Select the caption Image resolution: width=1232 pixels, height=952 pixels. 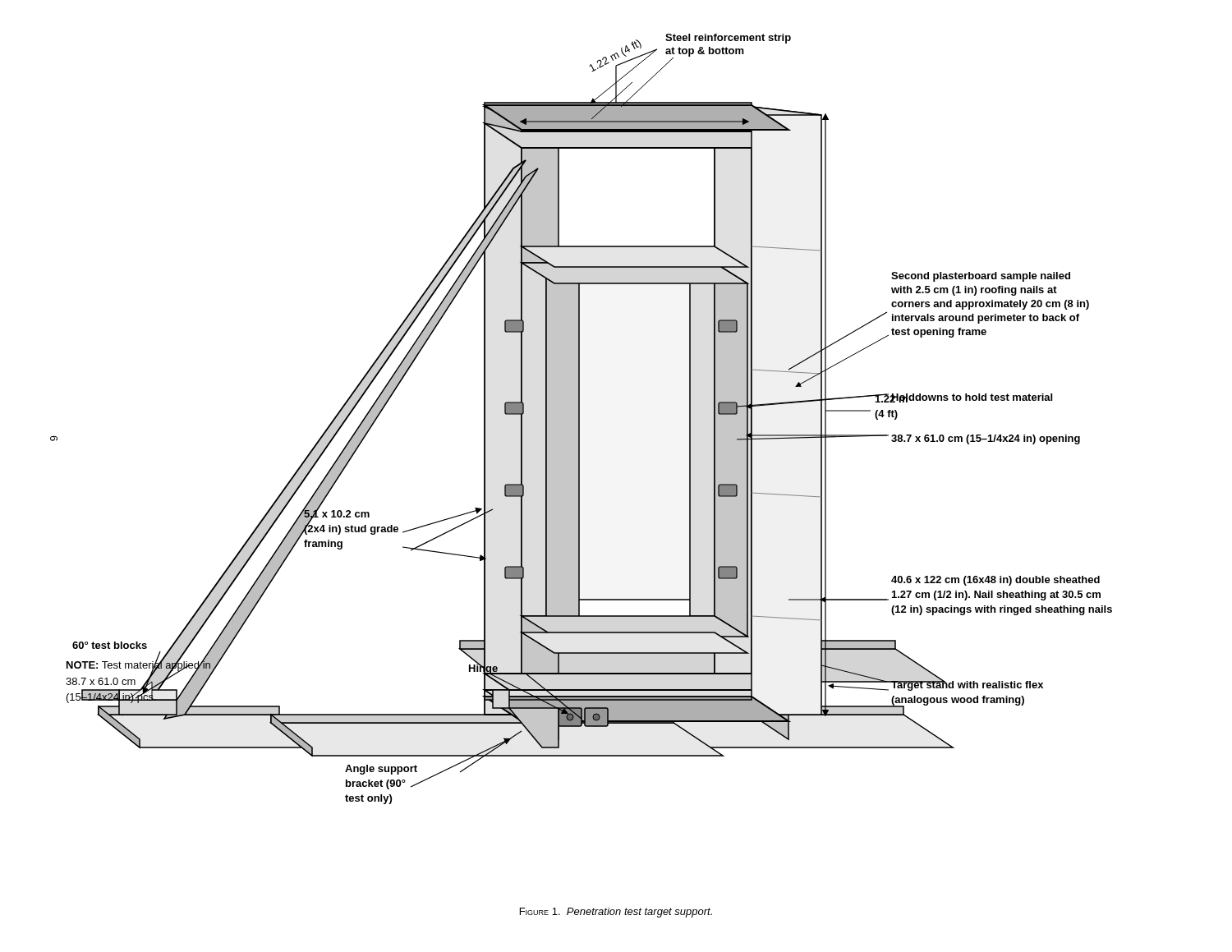616,911
